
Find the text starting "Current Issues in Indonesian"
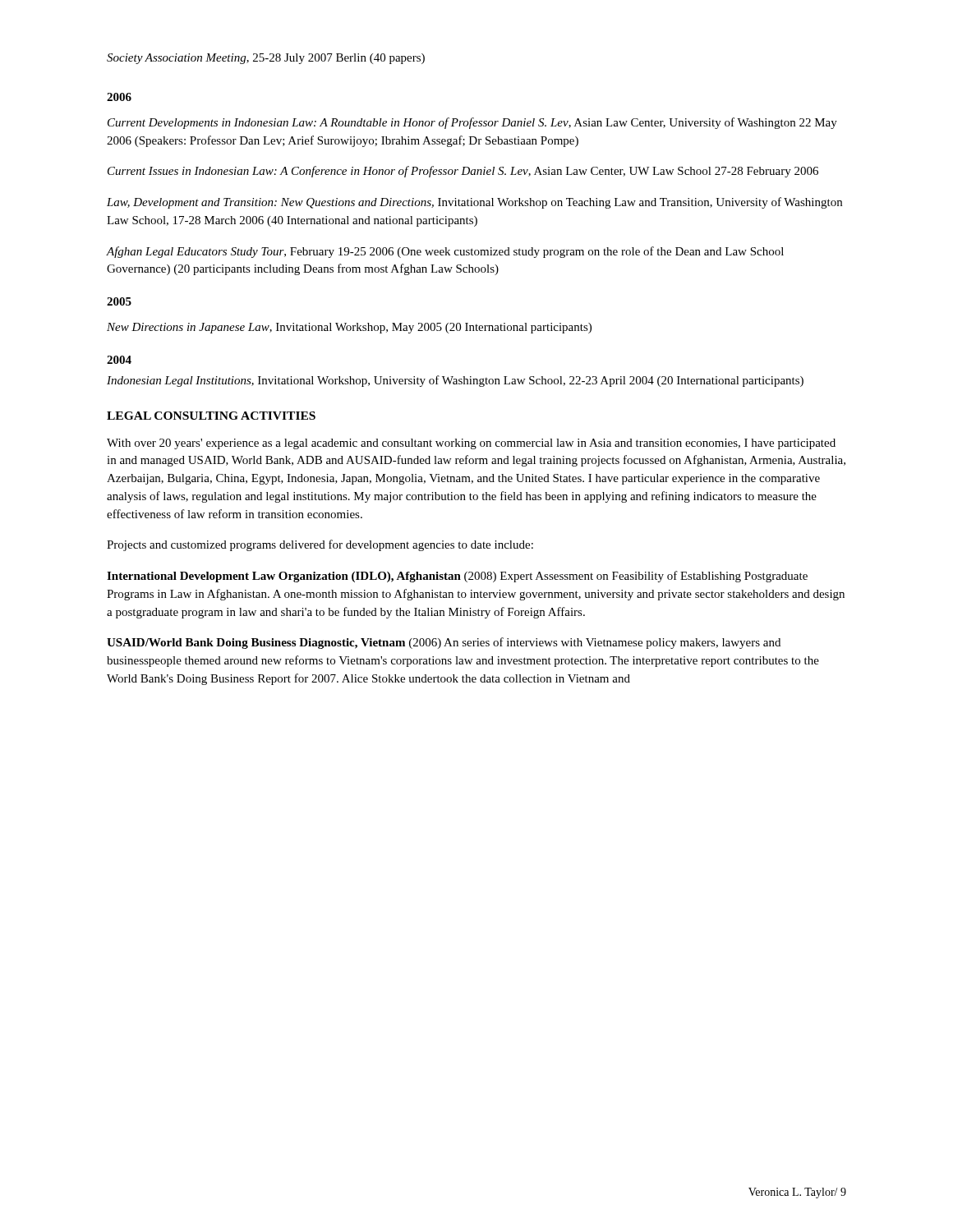(476, 172)
